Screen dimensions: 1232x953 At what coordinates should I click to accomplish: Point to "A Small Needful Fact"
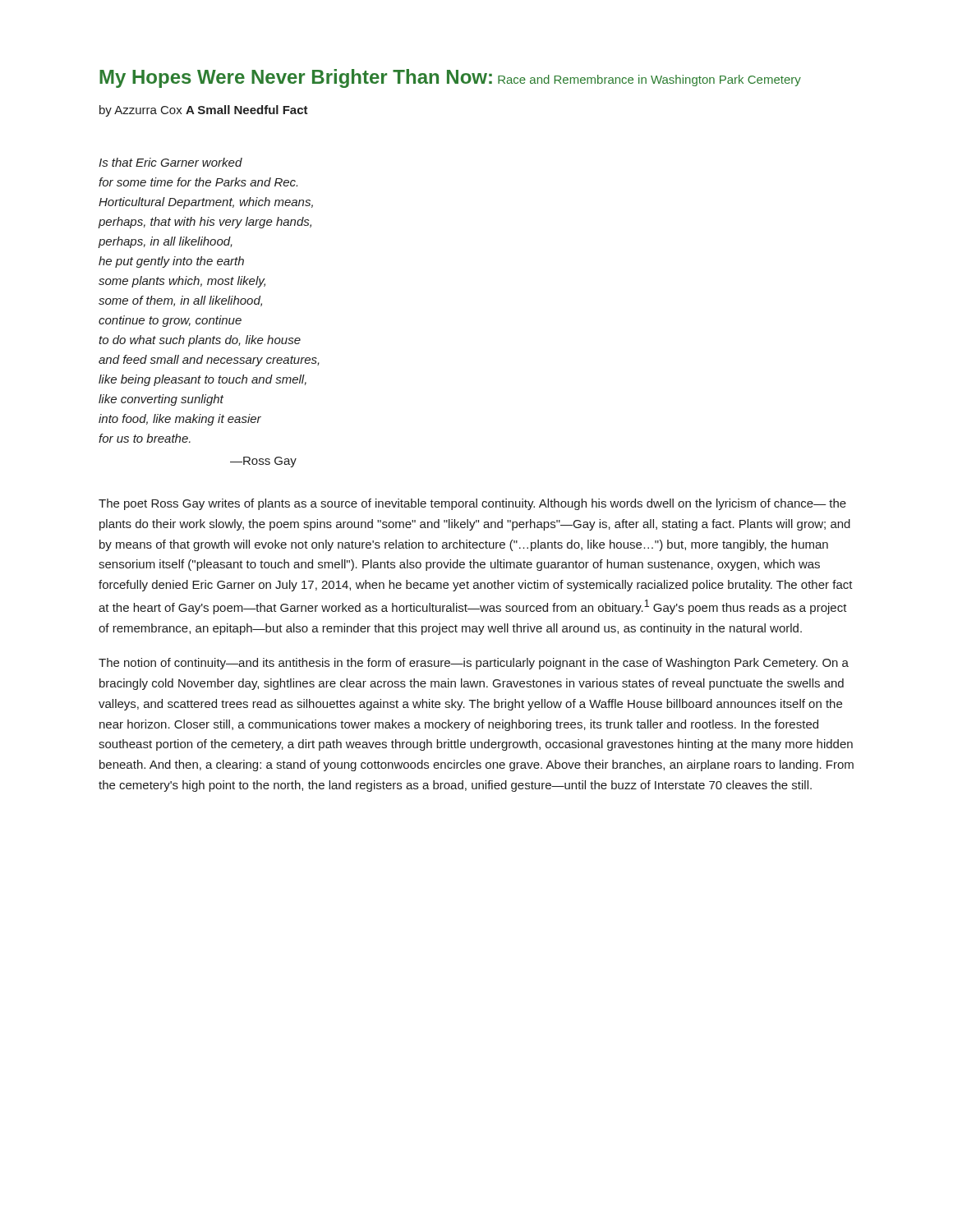[247, 110]
